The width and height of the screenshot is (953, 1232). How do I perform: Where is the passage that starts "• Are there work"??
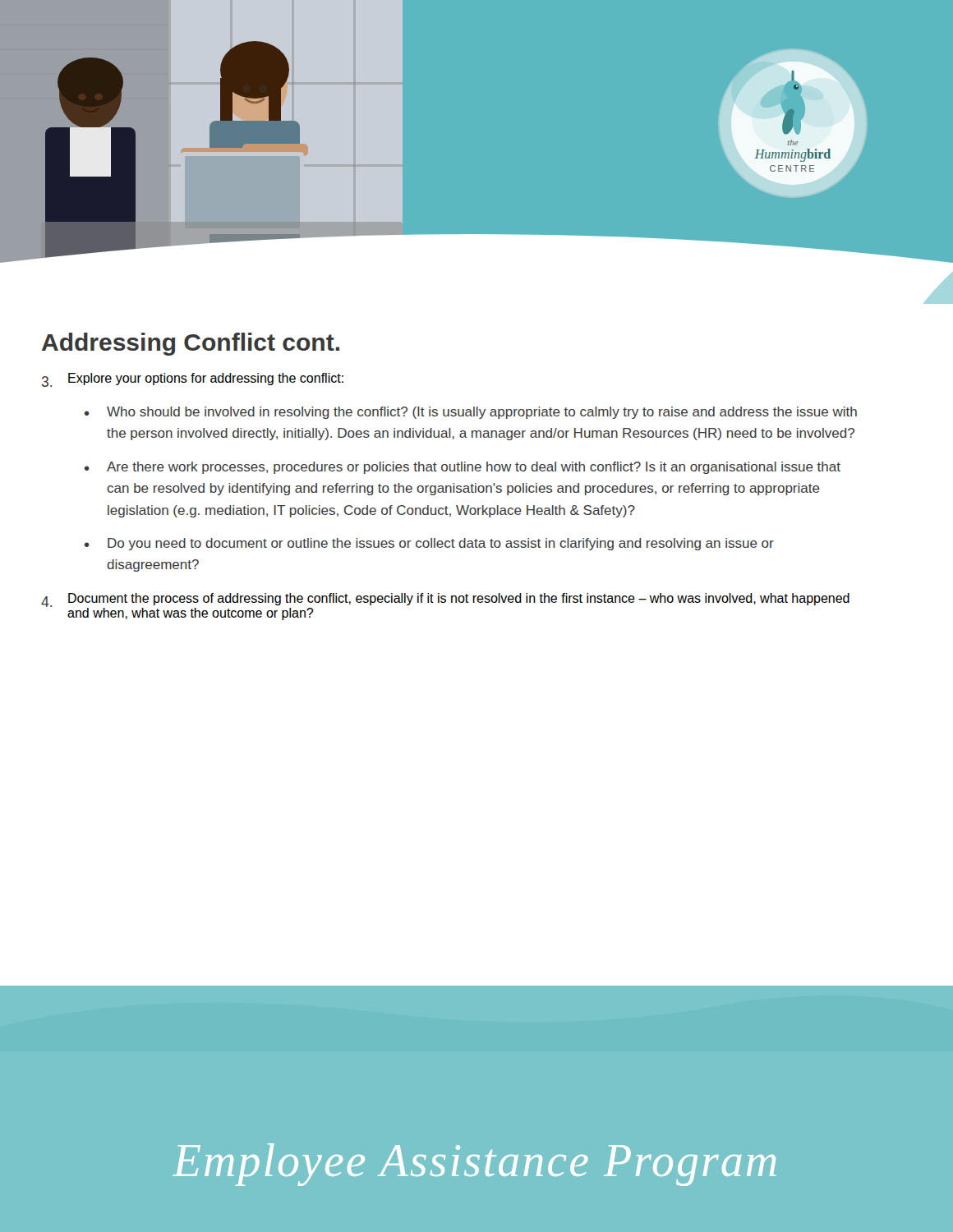click(x=473, y=489)
